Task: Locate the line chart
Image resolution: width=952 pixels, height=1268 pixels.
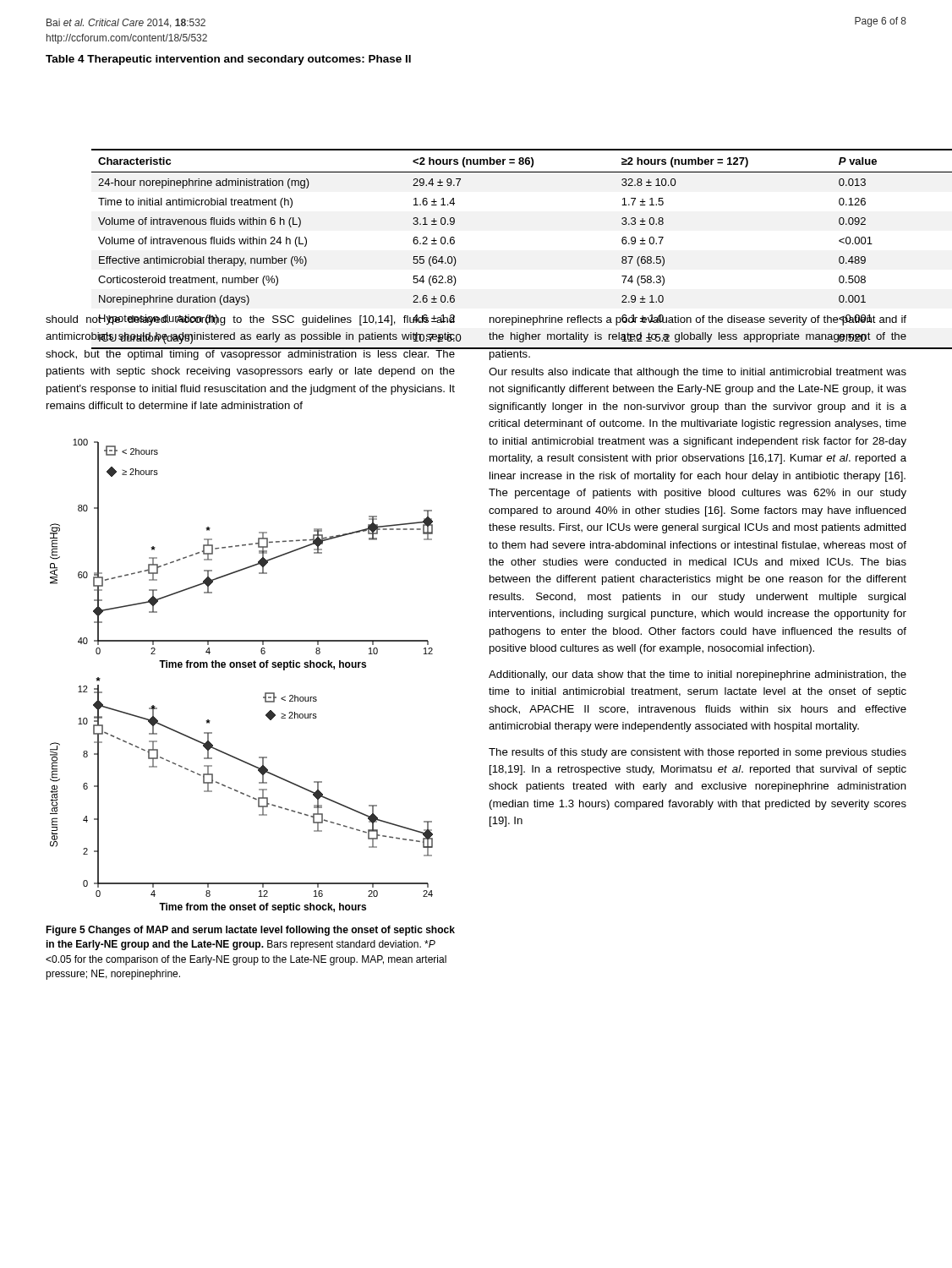Action: pyautogui.click(x=250, y=676)
